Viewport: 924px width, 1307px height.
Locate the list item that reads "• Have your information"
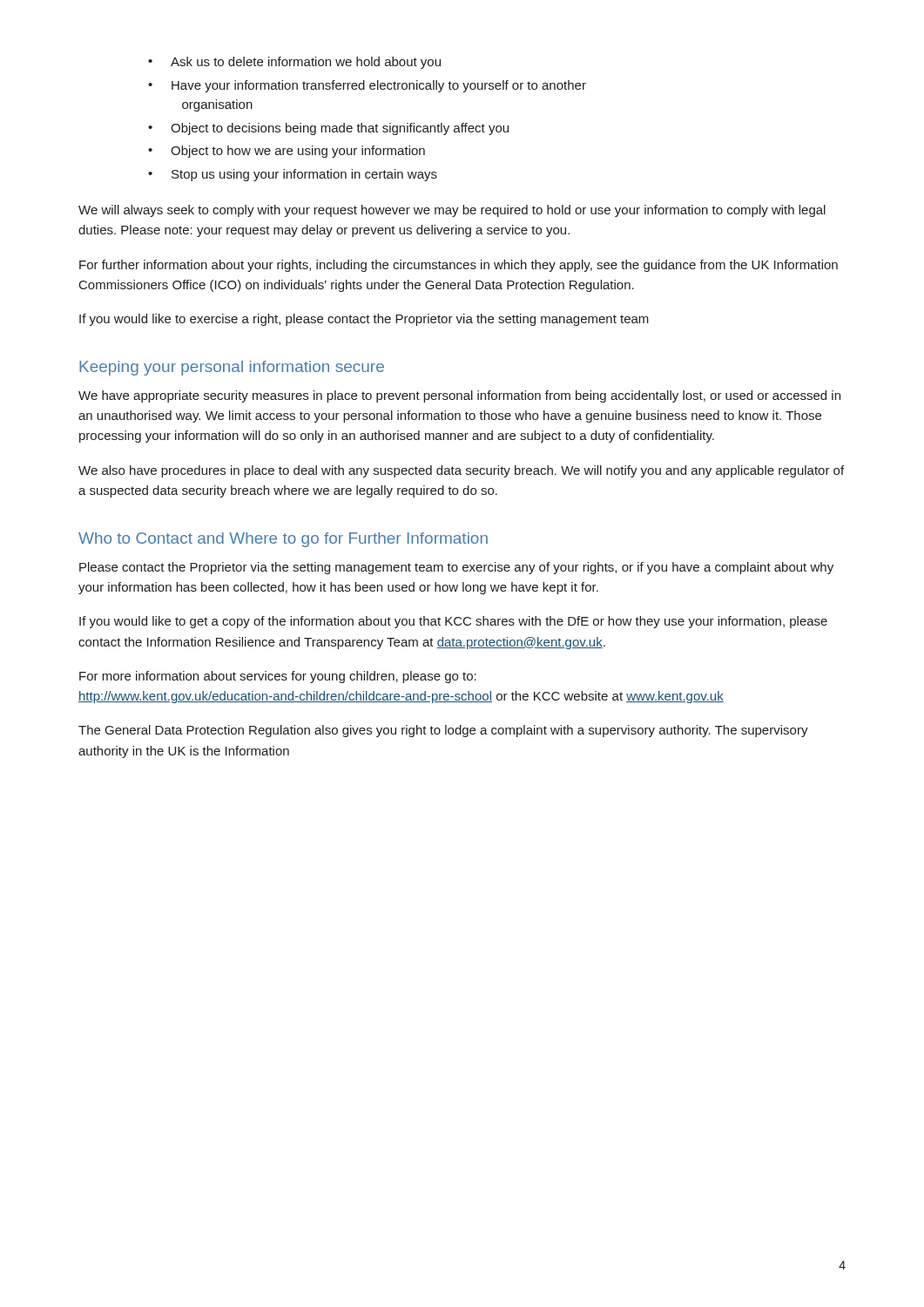[367, 95]
